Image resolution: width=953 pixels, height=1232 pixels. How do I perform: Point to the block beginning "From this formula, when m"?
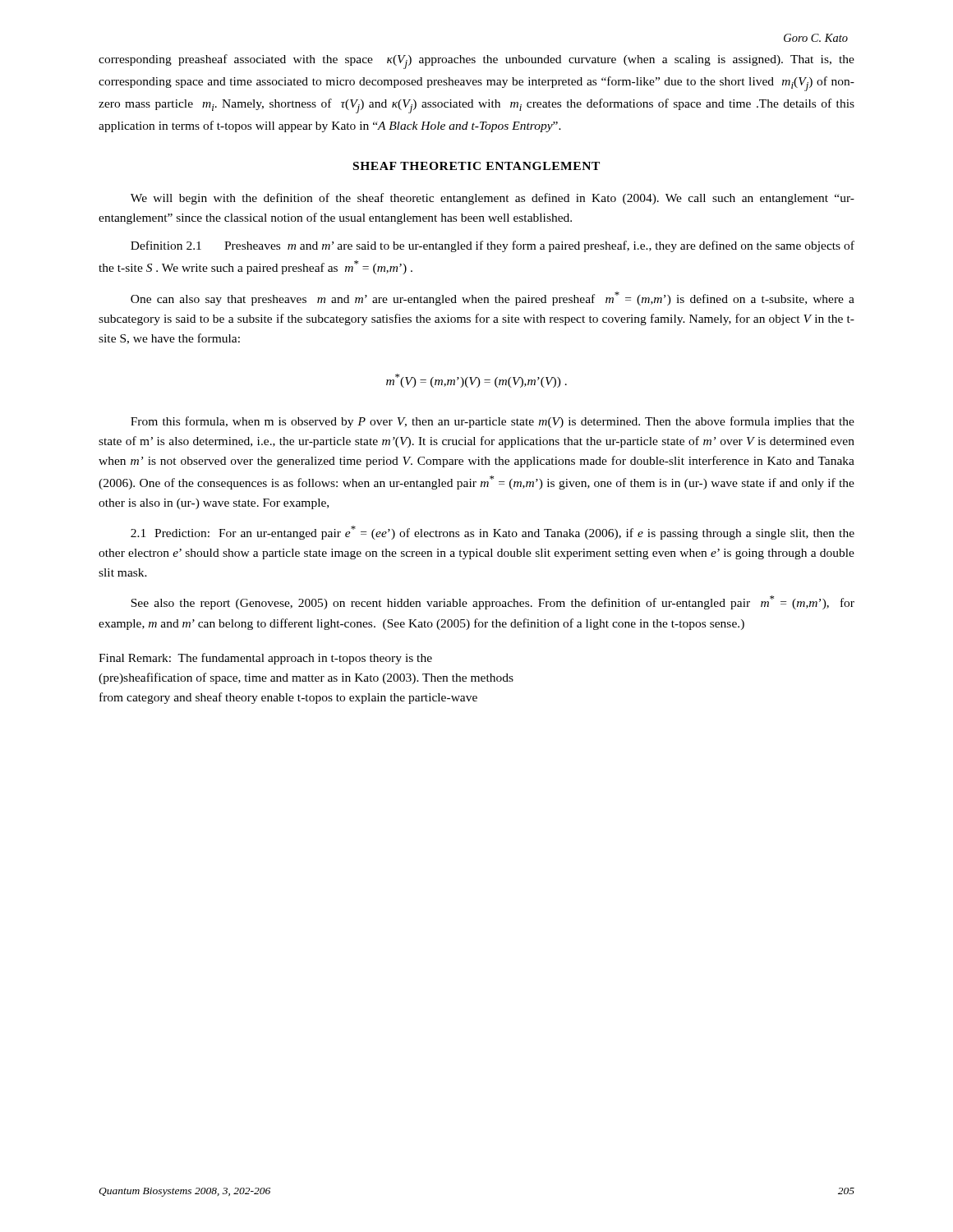(x=476, y=462)
